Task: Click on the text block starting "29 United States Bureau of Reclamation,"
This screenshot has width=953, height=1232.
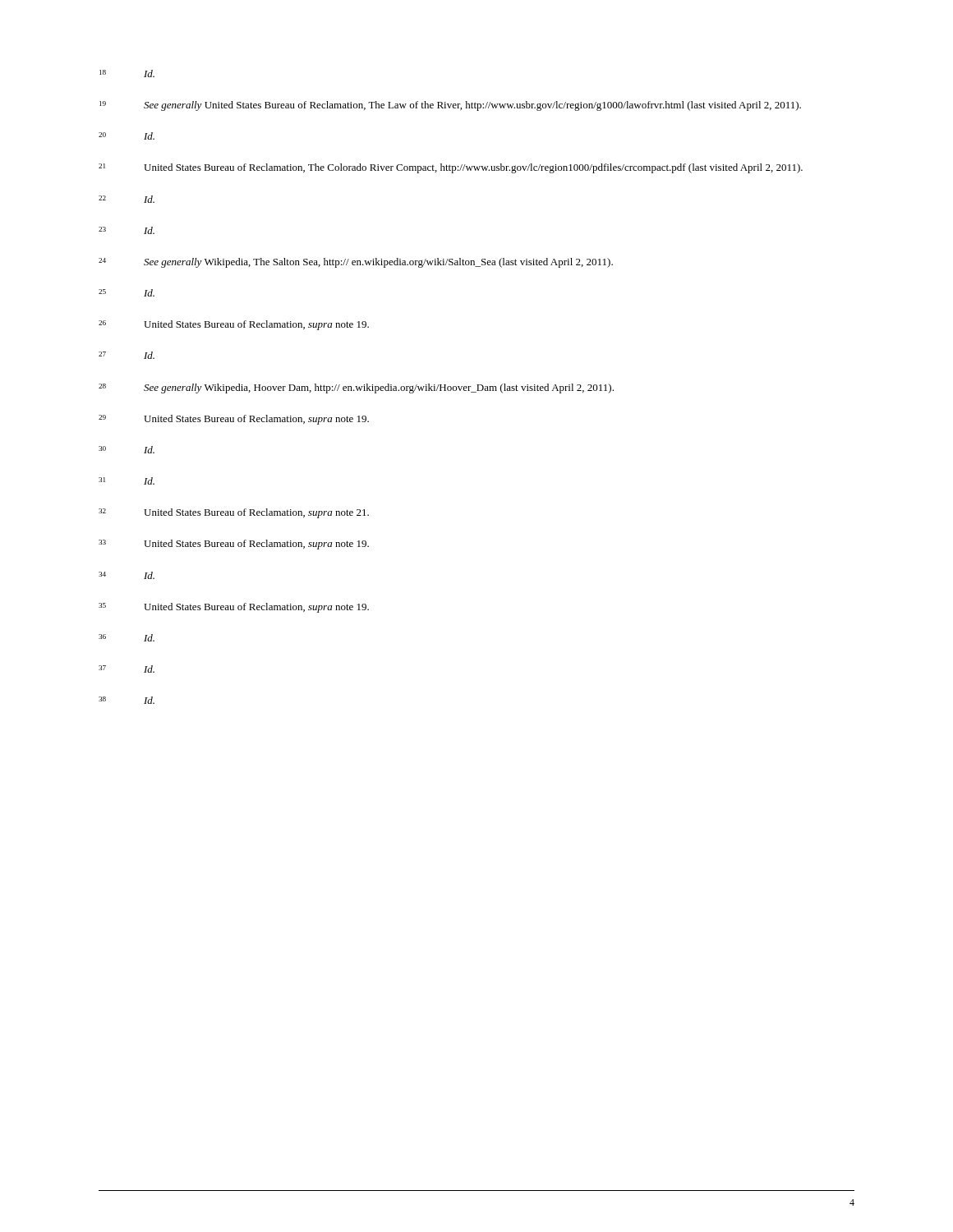Action: [234, 420]
